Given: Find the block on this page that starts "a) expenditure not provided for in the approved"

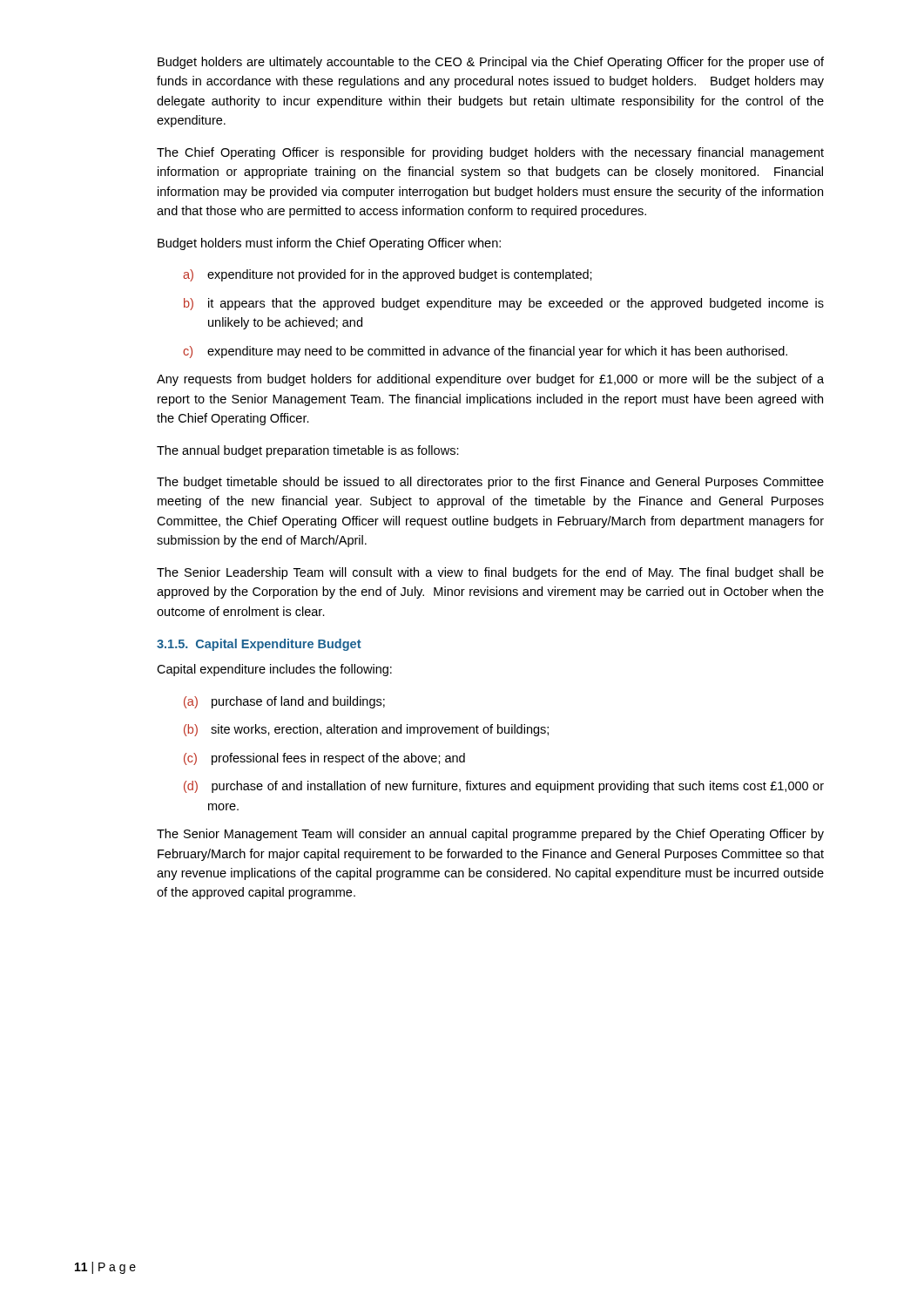Looking at the screenshot, I should click(x=503, y=275).
